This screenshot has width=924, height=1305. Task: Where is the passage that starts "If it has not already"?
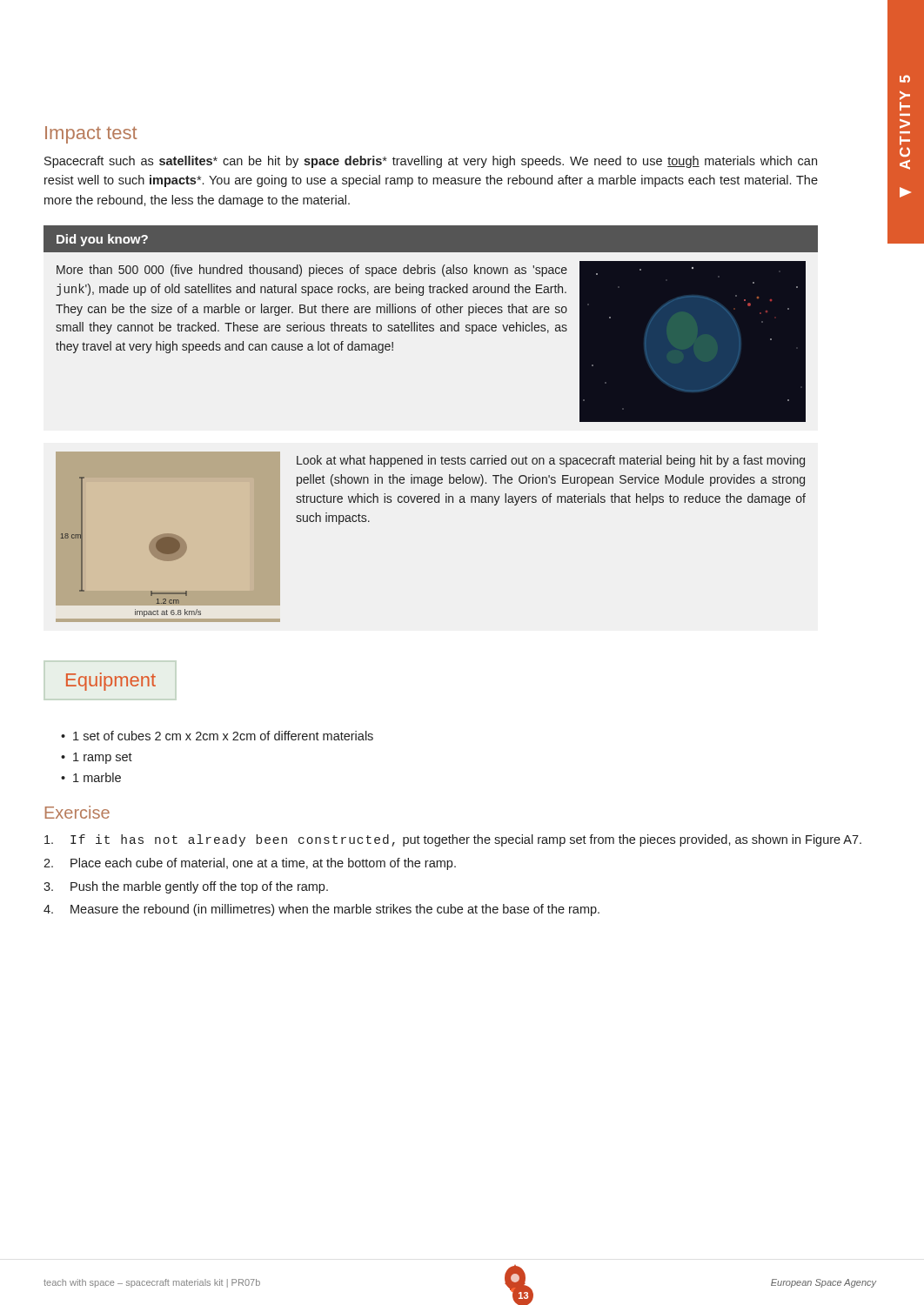point(453,840)
